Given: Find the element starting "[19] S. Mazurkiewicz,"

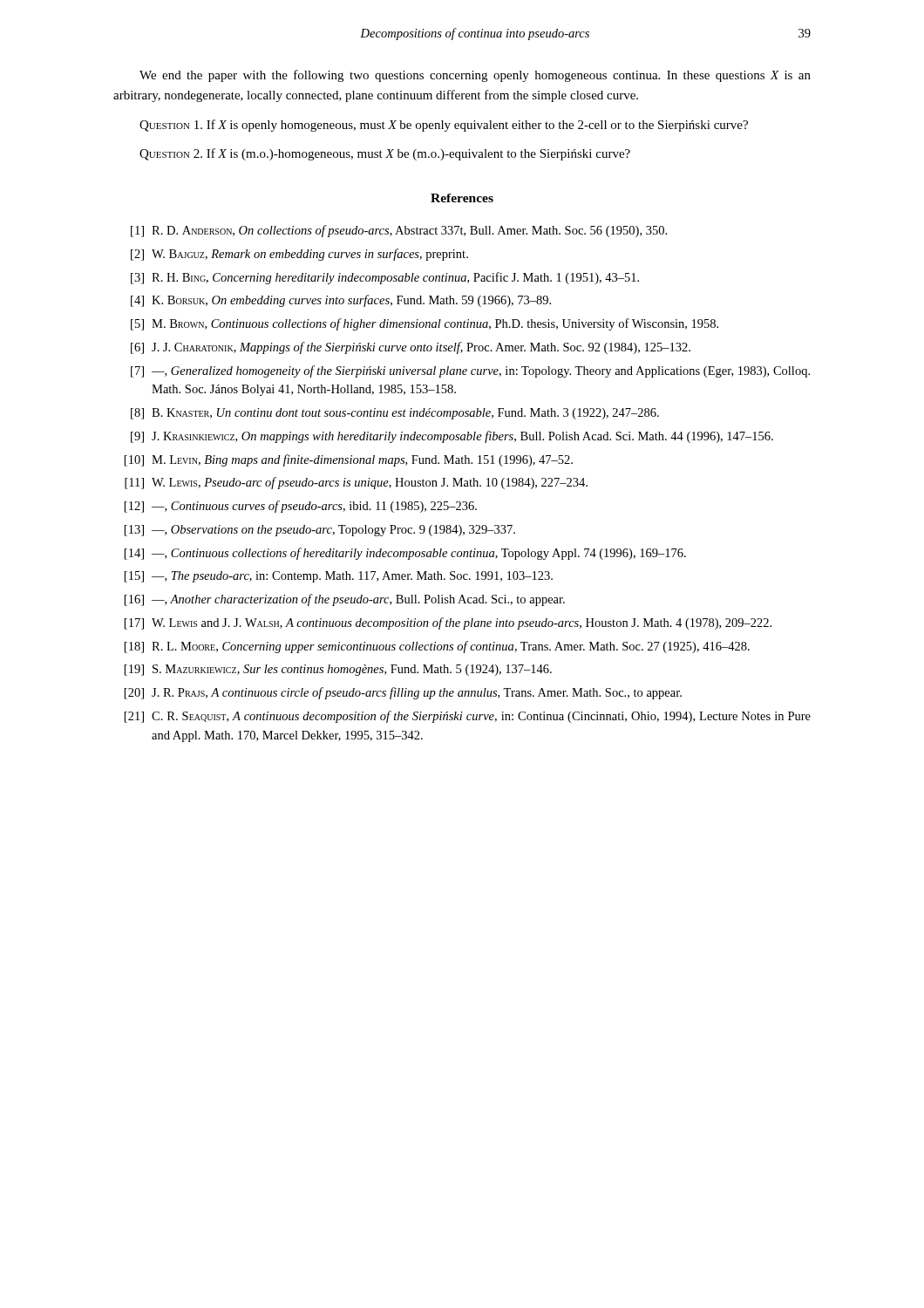Looking at the screenshot, I should point(462,670).
